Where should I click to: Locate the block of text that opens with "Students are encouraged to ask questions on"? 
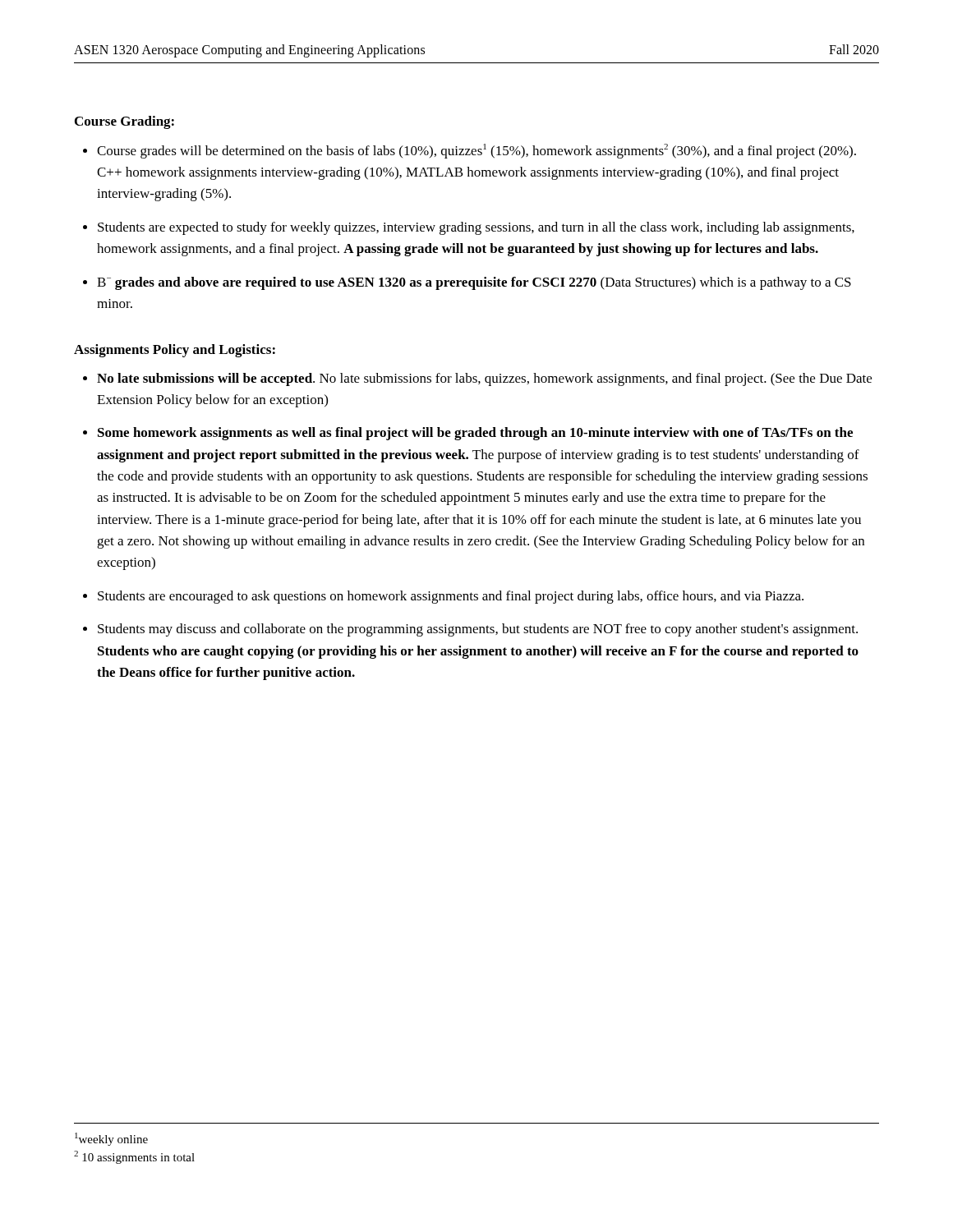pyautogui.click(x=451, y=596)
